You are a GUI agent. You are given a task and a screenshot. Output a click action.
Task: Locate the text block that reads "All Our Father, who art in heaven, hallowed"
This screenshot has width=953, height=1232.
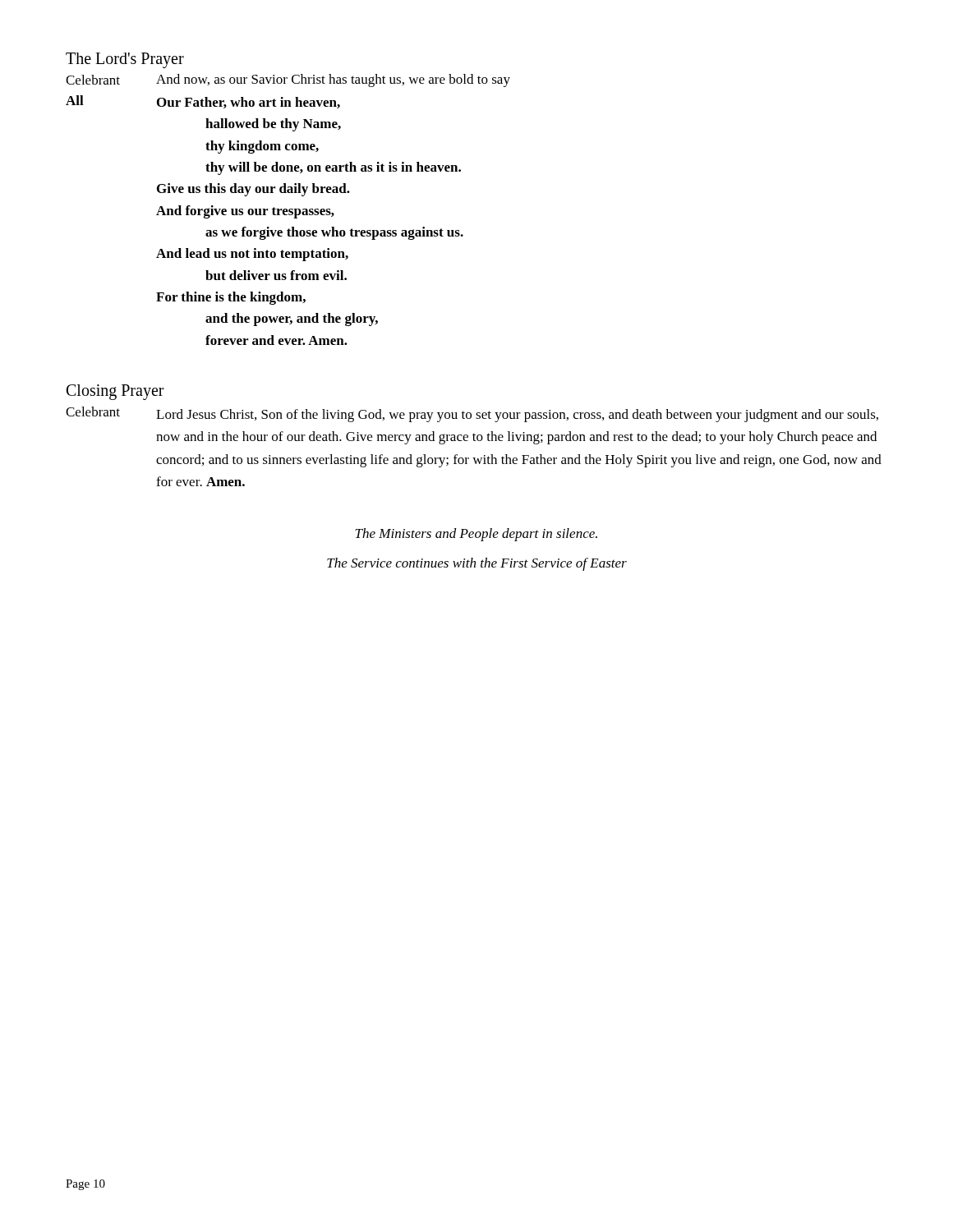[203, 102]
